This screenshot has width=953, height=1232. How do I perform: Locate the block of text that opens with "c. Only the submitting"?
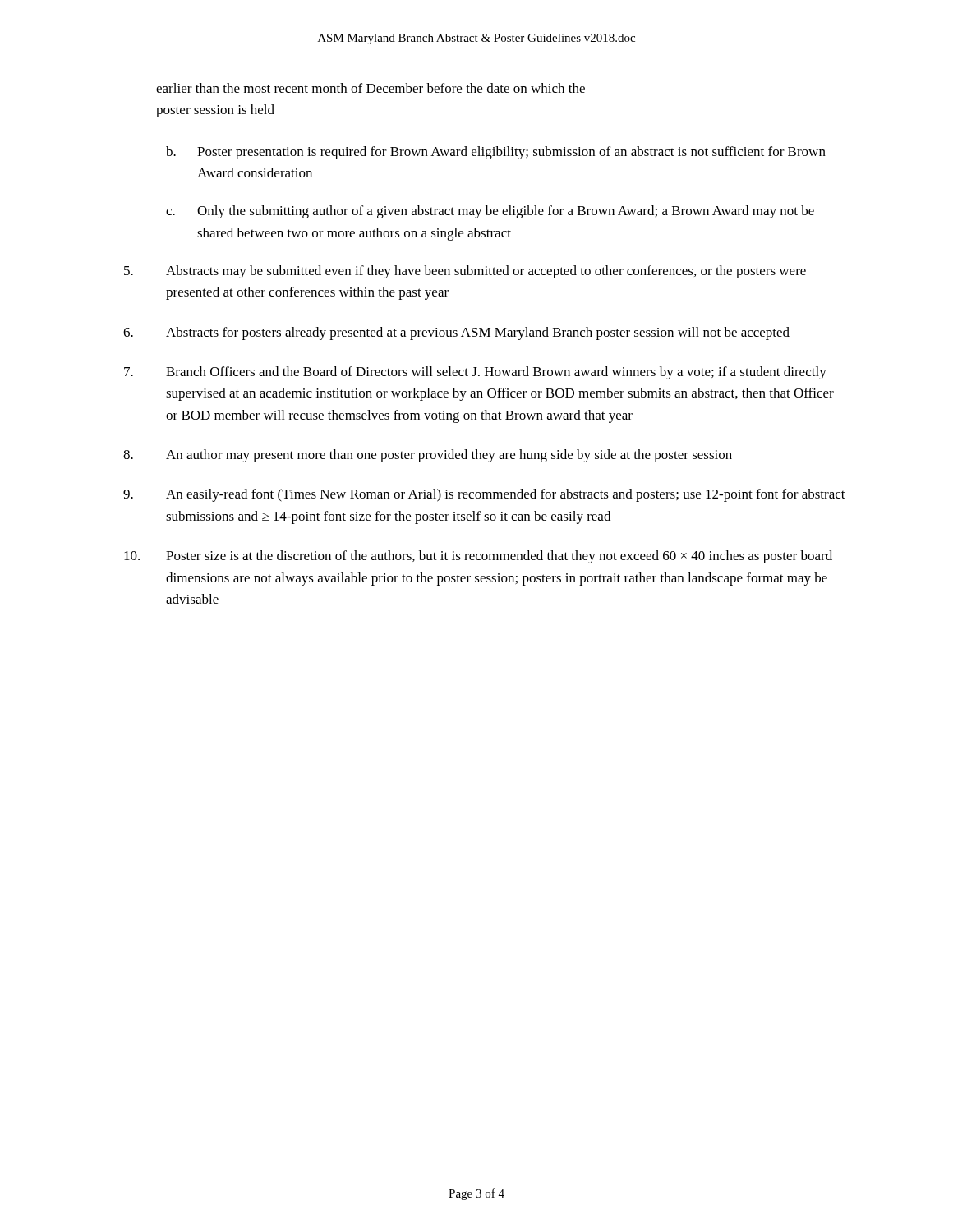pyautogui.click(x=506, y=222)
